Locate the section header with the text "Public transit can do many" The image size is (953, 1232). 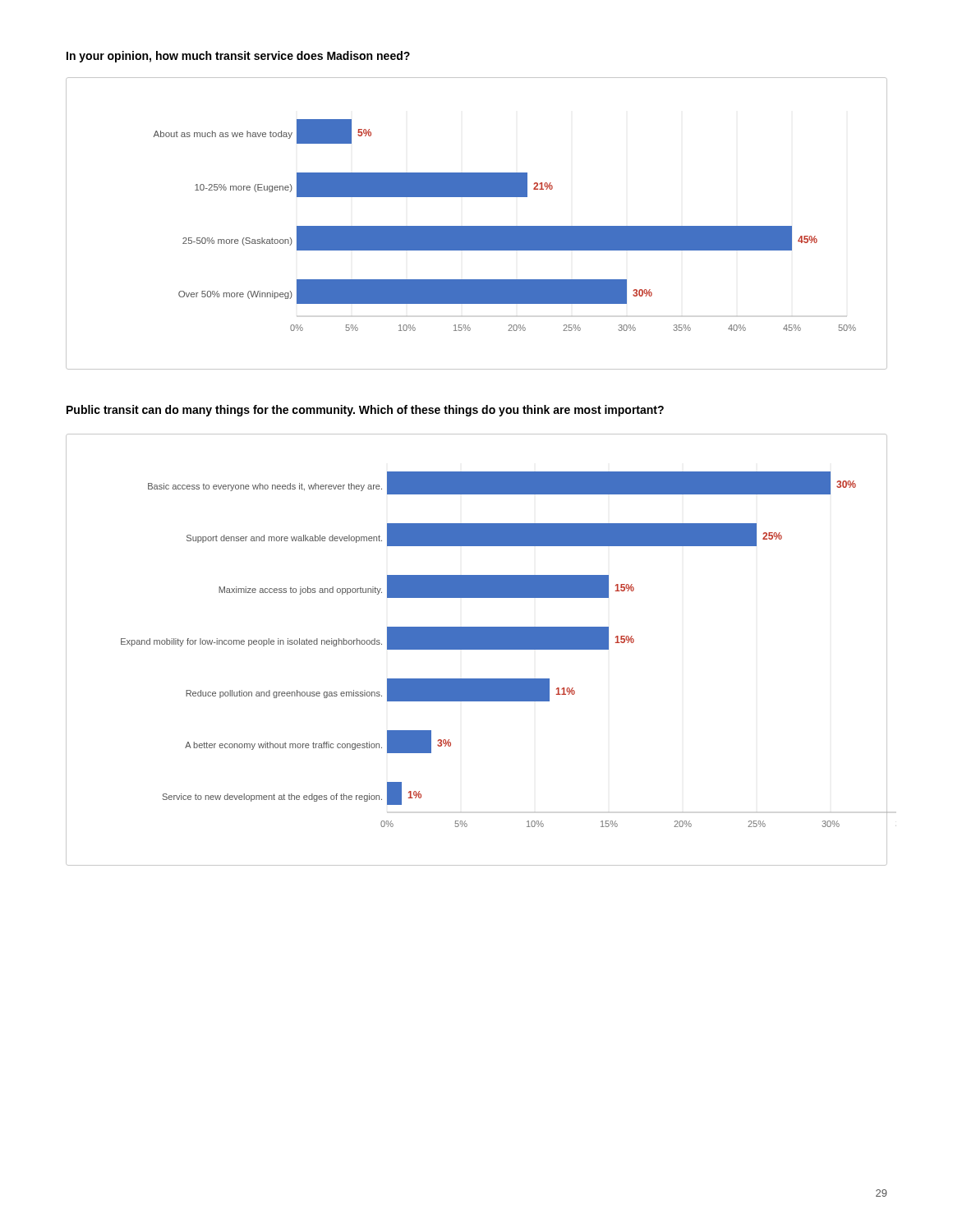(365, 410)
